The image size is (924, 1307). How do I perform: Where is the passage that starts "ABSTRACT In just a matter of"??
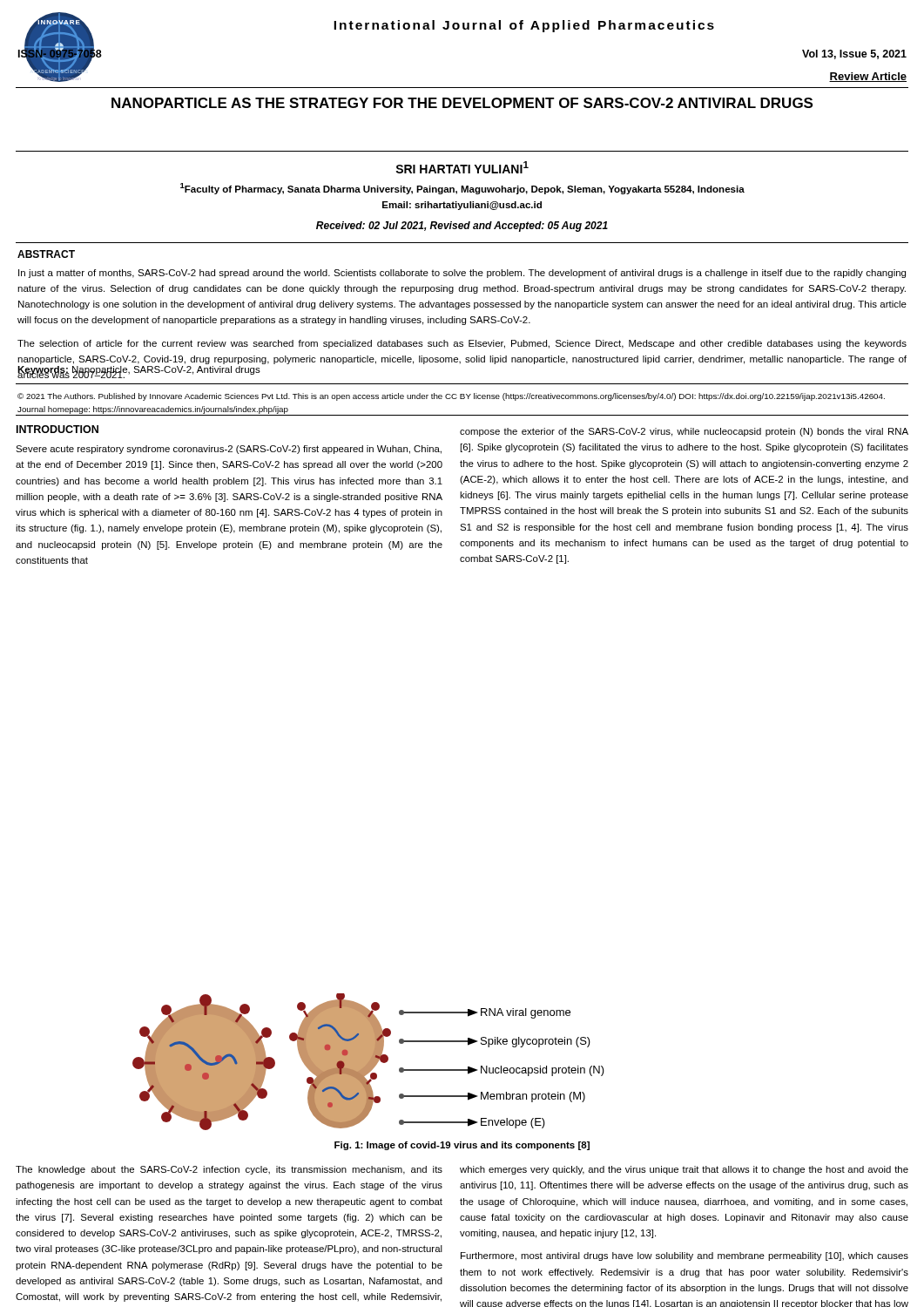click(x=462, y=315)
